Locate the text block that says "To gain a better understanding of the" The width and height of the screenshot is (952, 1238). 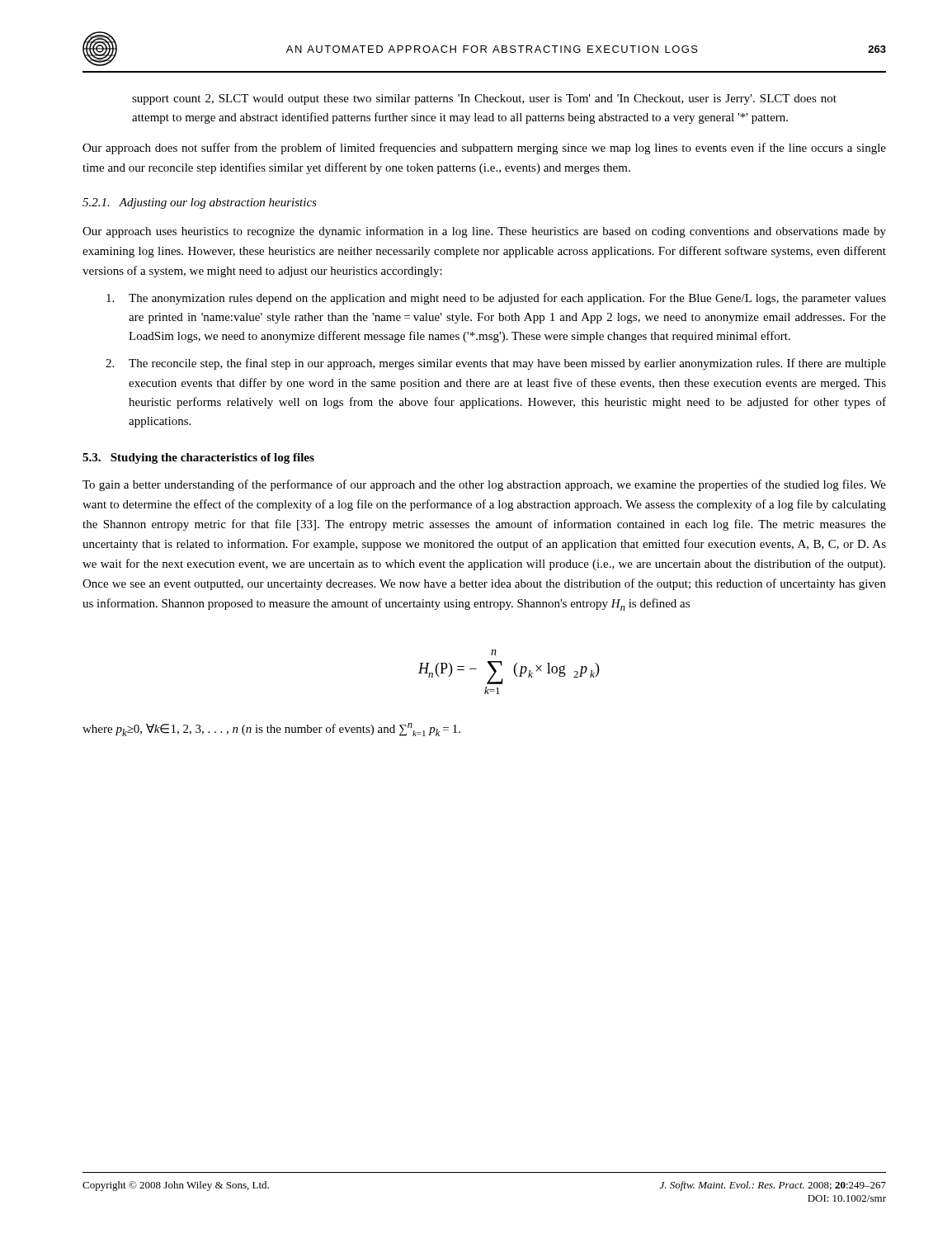pyautogui.click(x=484, y=546)
